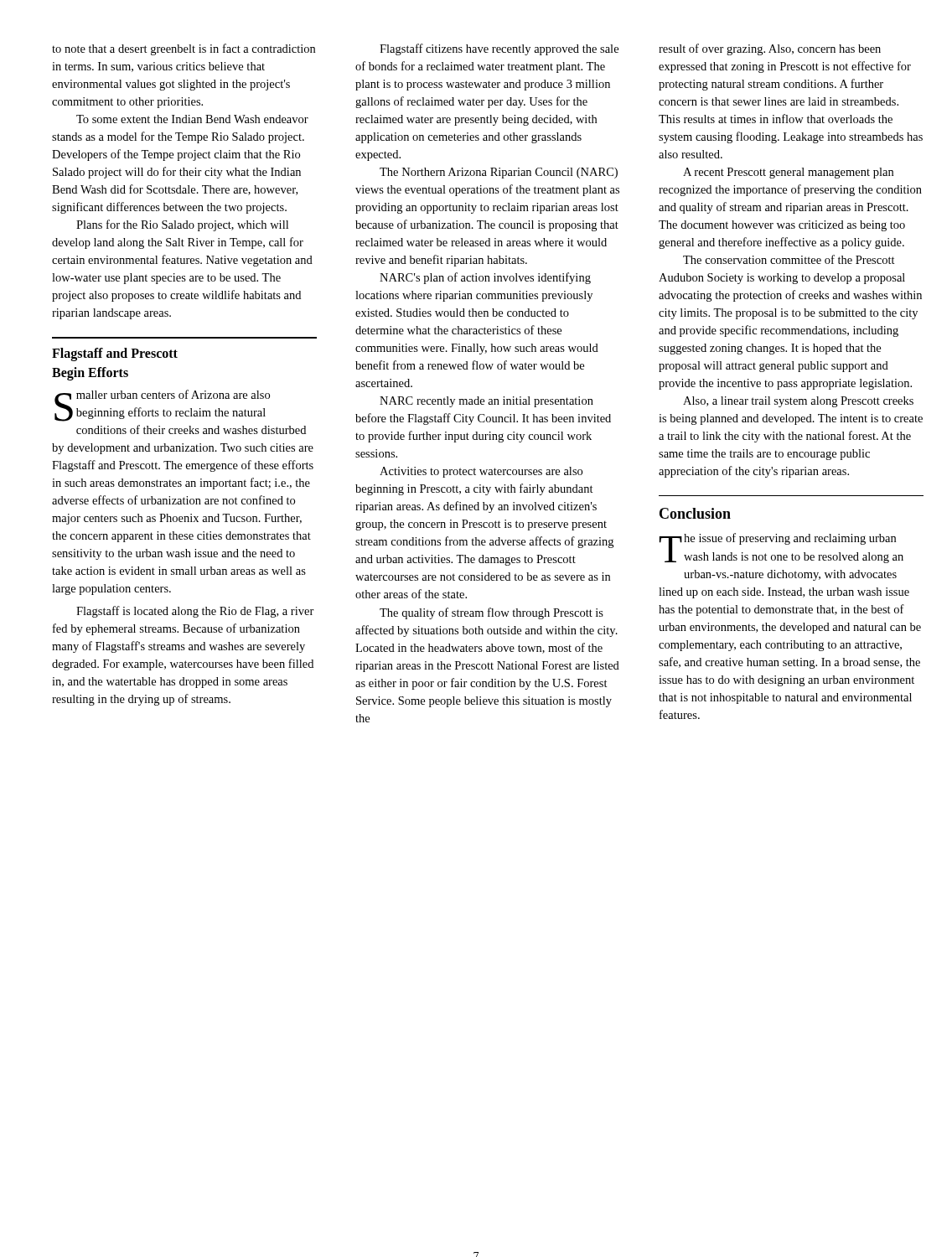Locate the text block starting "Smaller urban centers"
The width and height of the screenshot is (952, 1257).
(x=183, y=490)
